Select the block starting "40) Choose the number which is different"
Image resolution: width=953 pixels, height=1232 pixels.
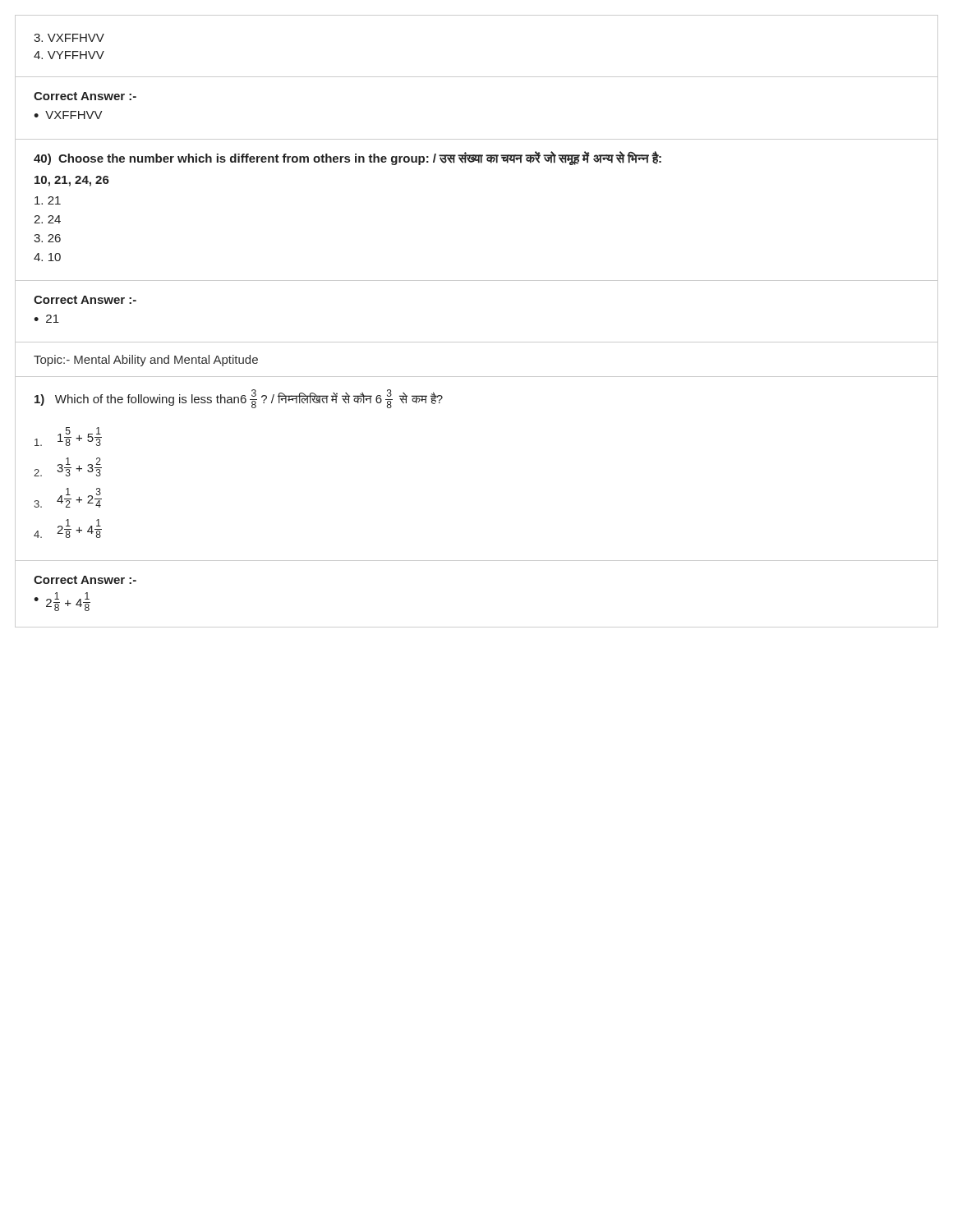click(x=348, y=158)
